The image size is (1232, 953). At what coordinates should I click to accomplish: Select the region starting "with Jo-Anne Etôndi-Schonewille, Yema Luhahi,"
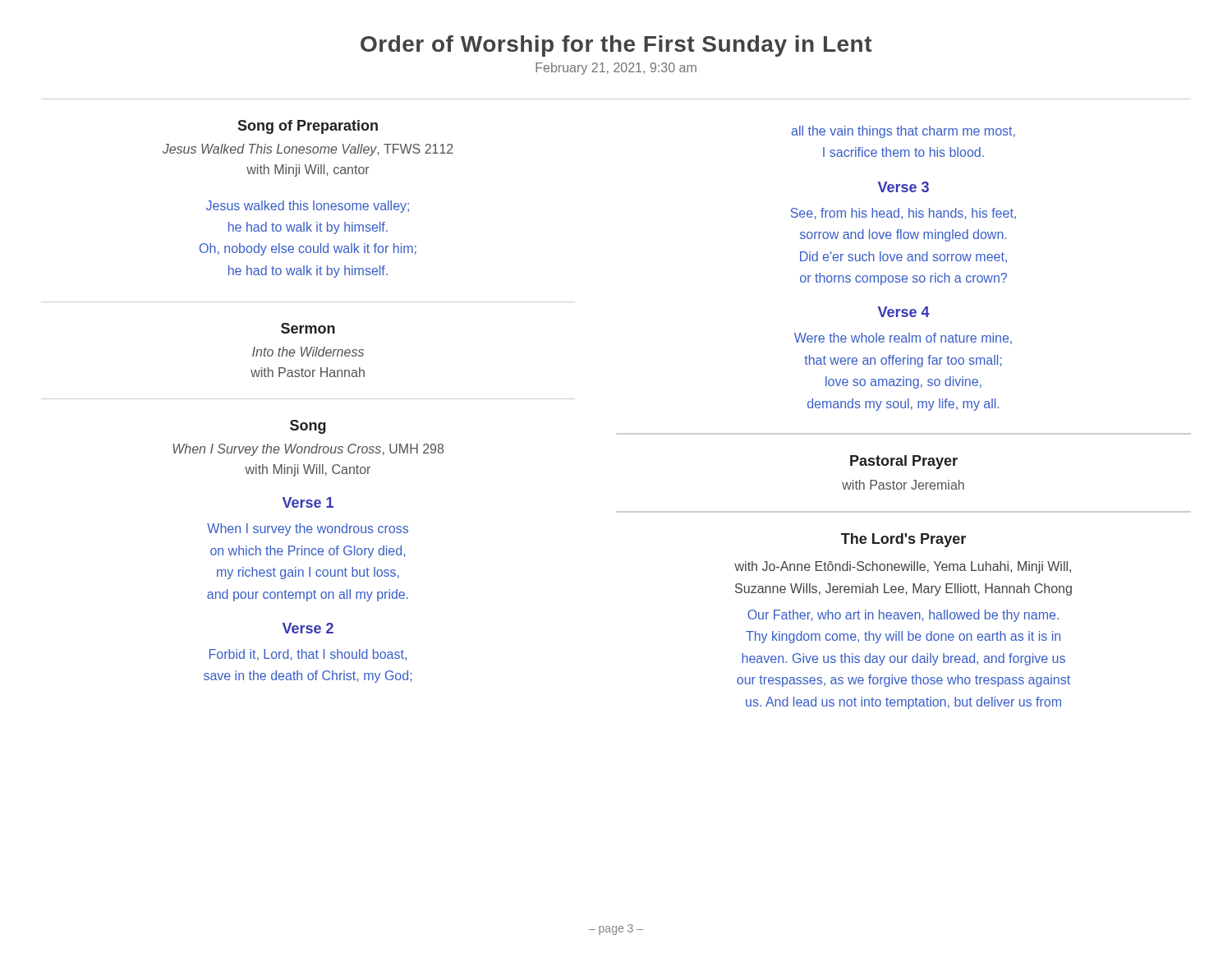pyautogui.click(x=903, y=635)
